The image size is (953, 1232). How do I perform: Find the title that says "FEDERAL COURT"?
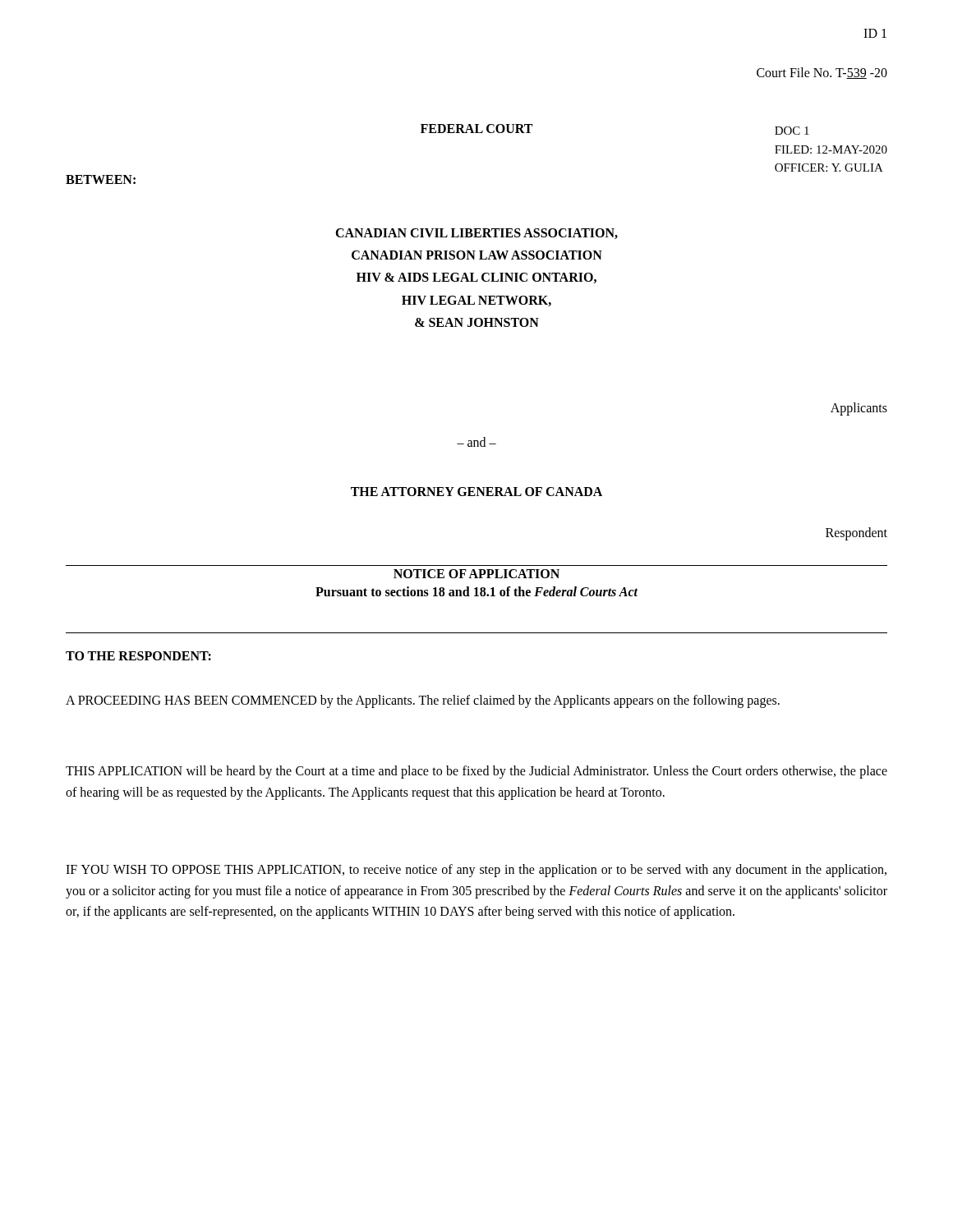pos(476,129)
